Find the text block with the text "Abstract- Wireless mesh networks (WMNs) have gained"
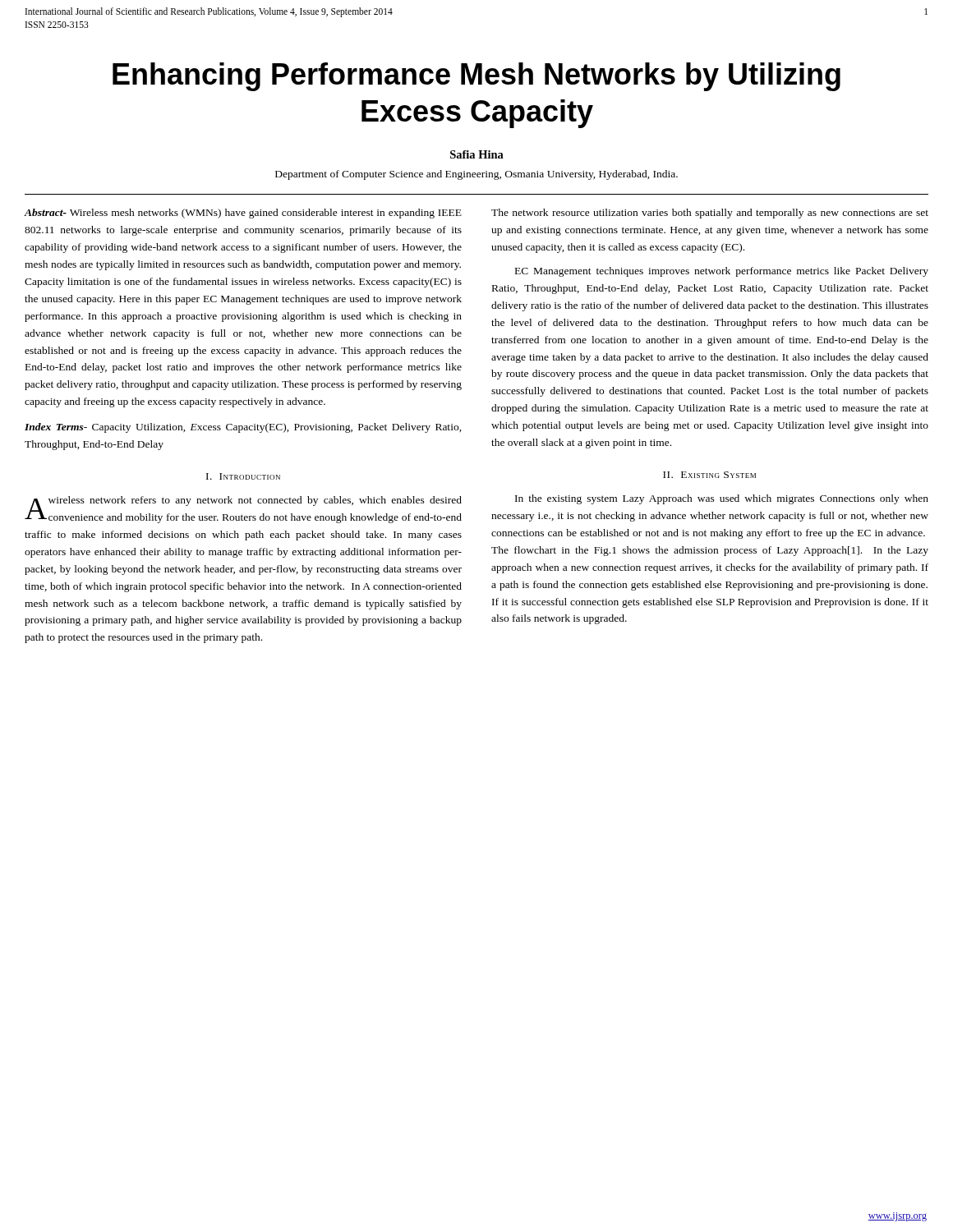The image size is (953, 1232). point(243,307)
